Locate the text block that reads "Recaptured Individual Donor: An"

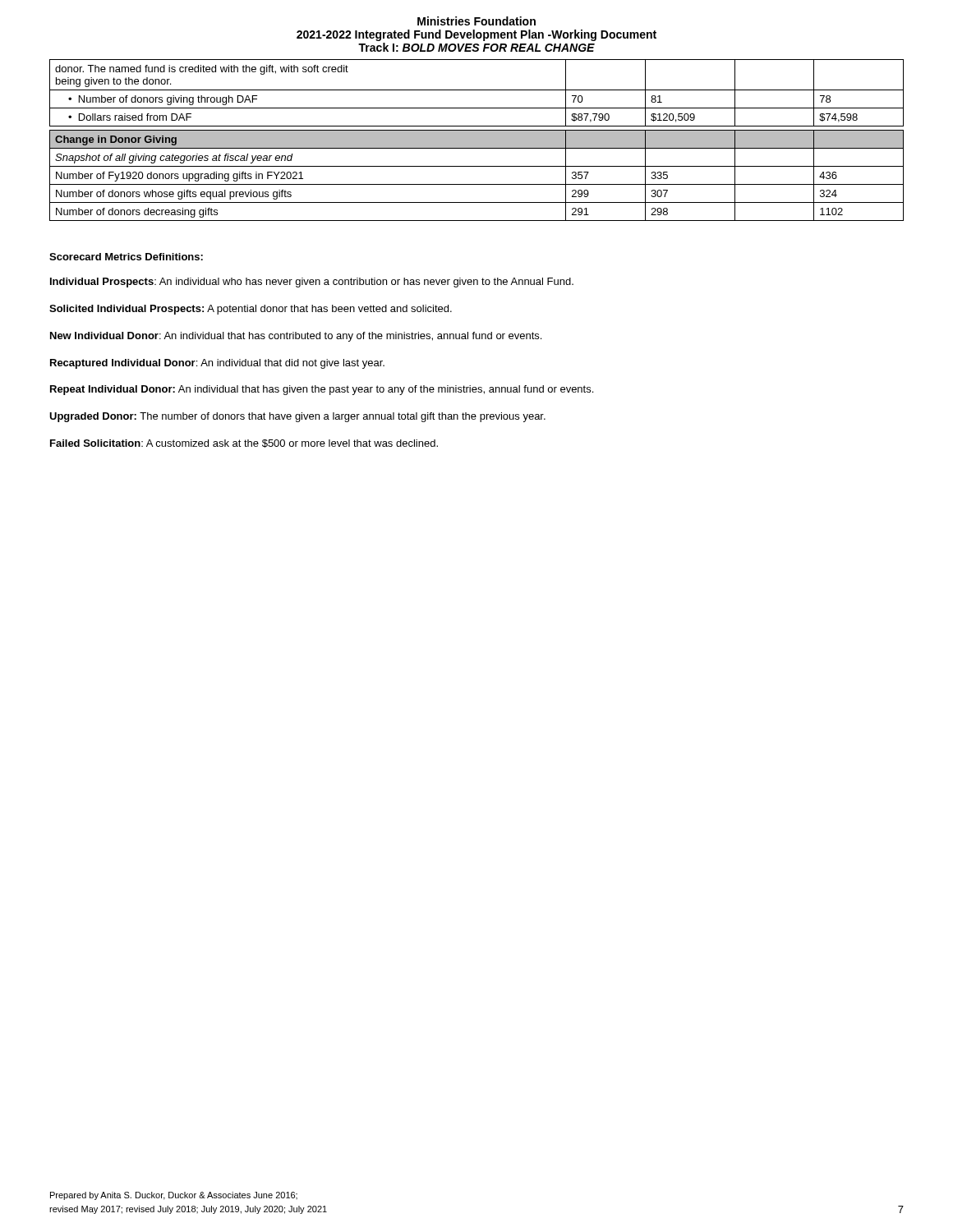point(217,362)
